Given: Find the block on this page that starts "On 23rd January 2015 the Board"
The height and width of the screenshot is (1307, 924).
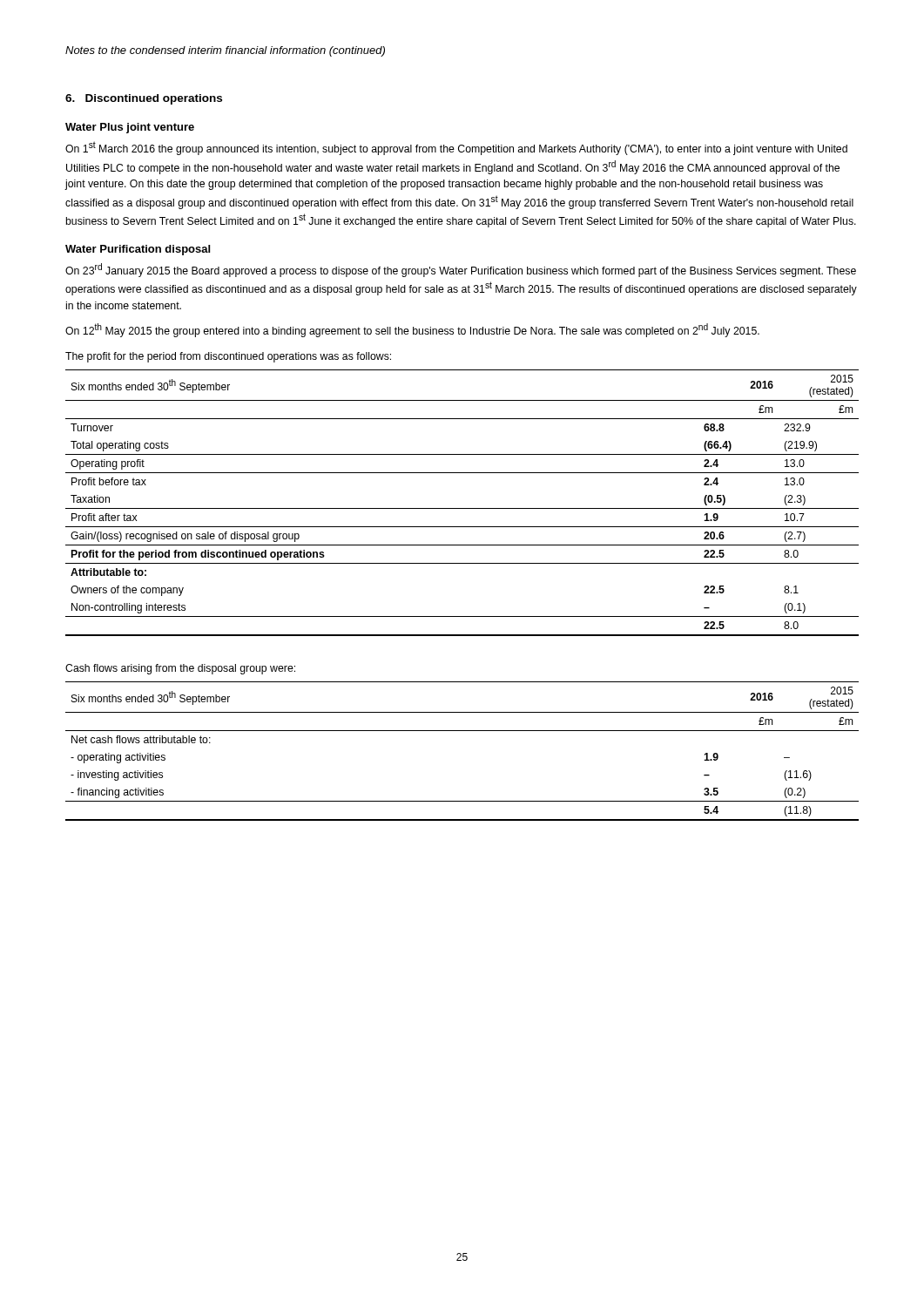Looking at the screenshot, I should click(x=461, y=287).
